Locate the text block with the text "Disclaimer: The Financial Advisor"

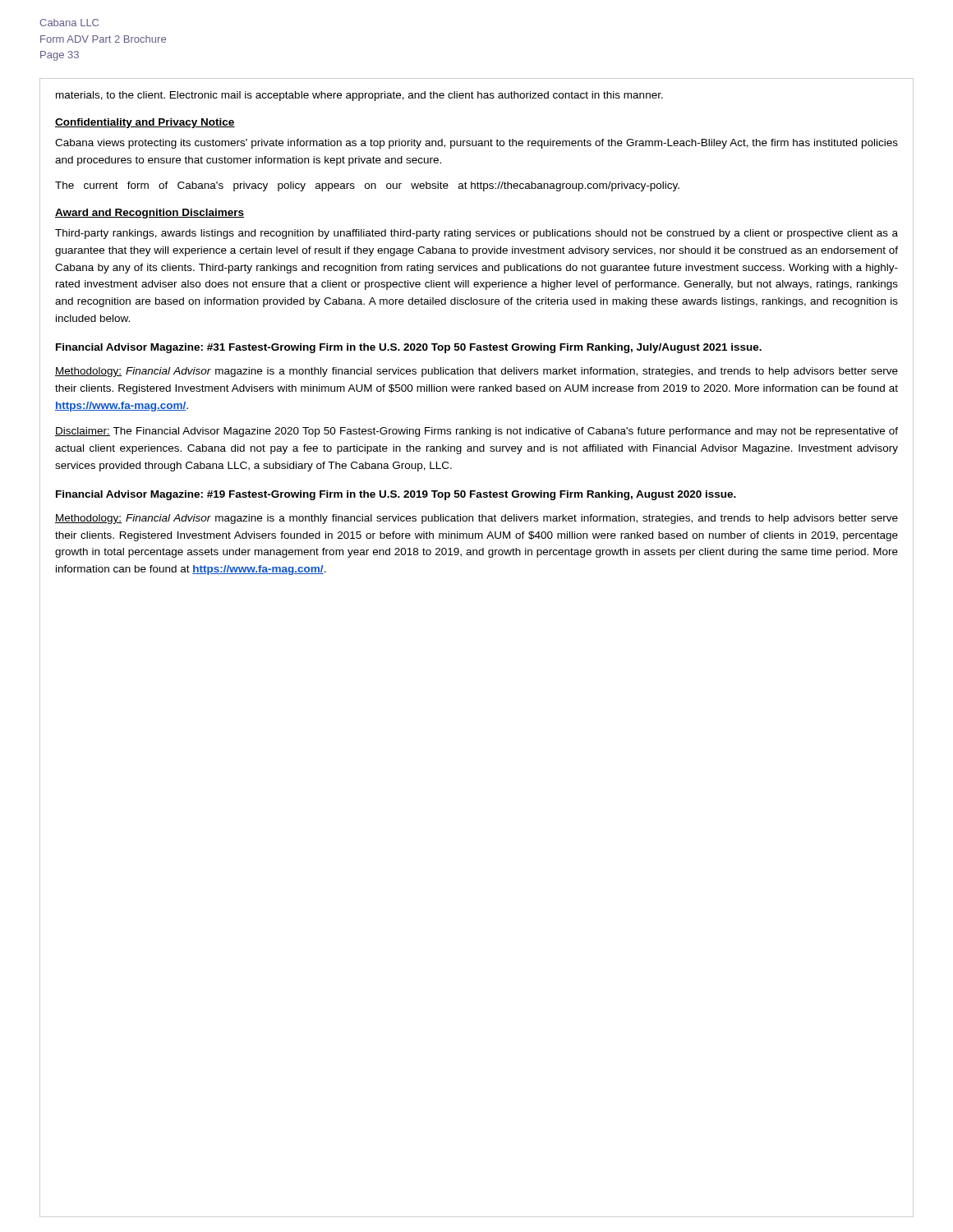[476, 448]
